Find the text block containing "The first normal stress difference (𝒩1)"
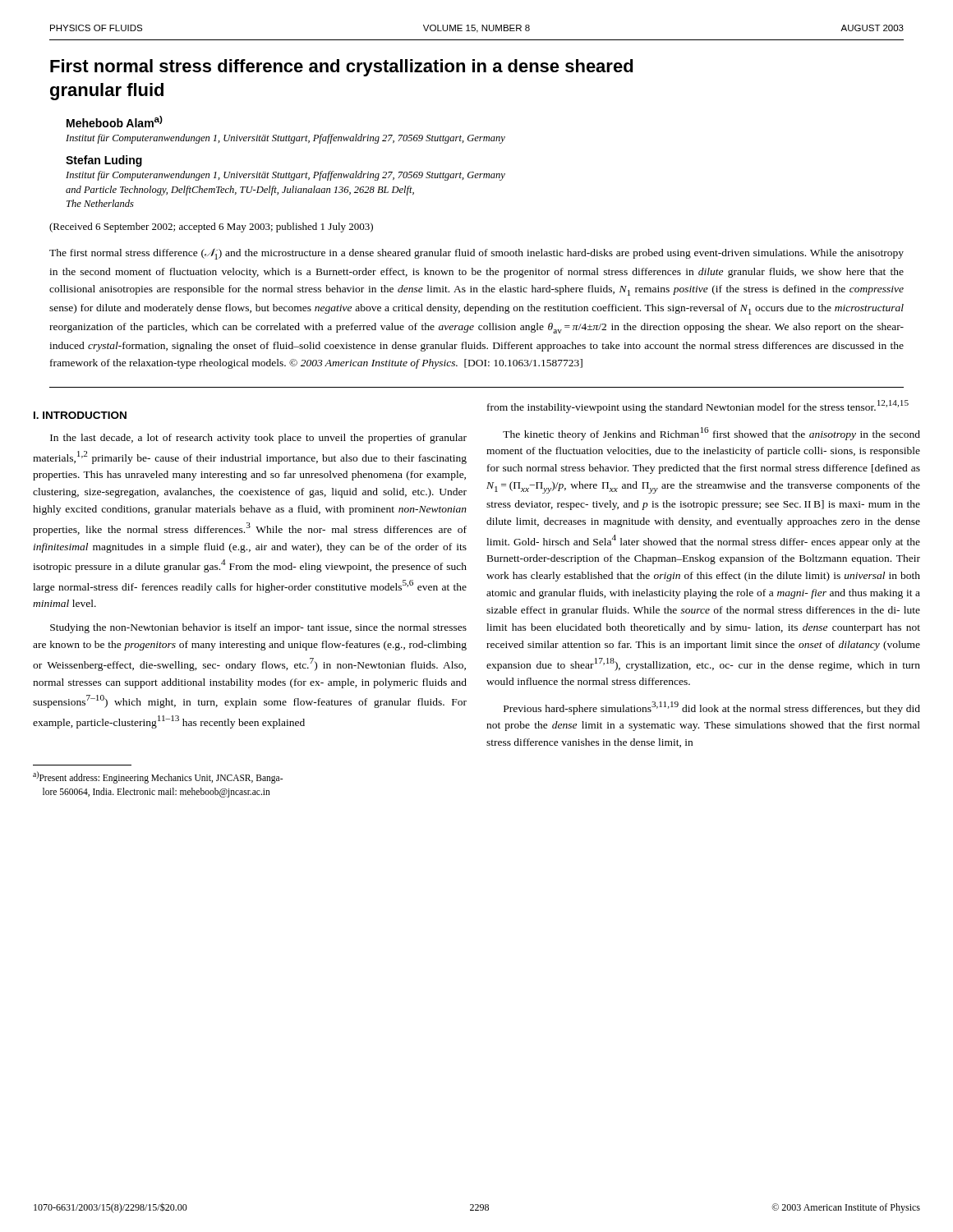953x1232 pixels. click(476, 308)
